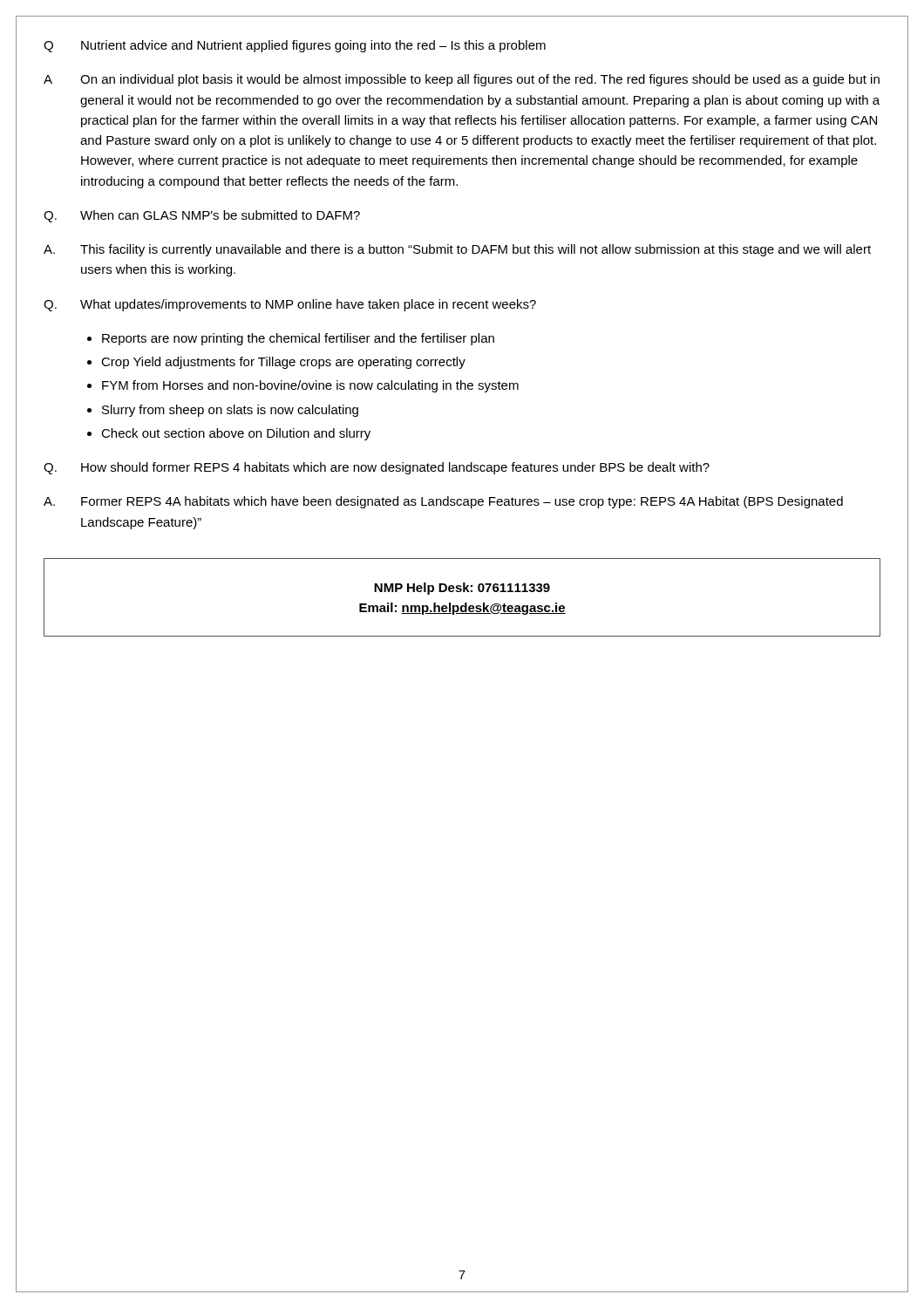This screenshot has width=924, height=1308.
Task: Select the passage starting "NMP Help Desk: 0761111339 Email: nmp.helpdesk@teagasc.ie"
Action: [x=462, y=597]
